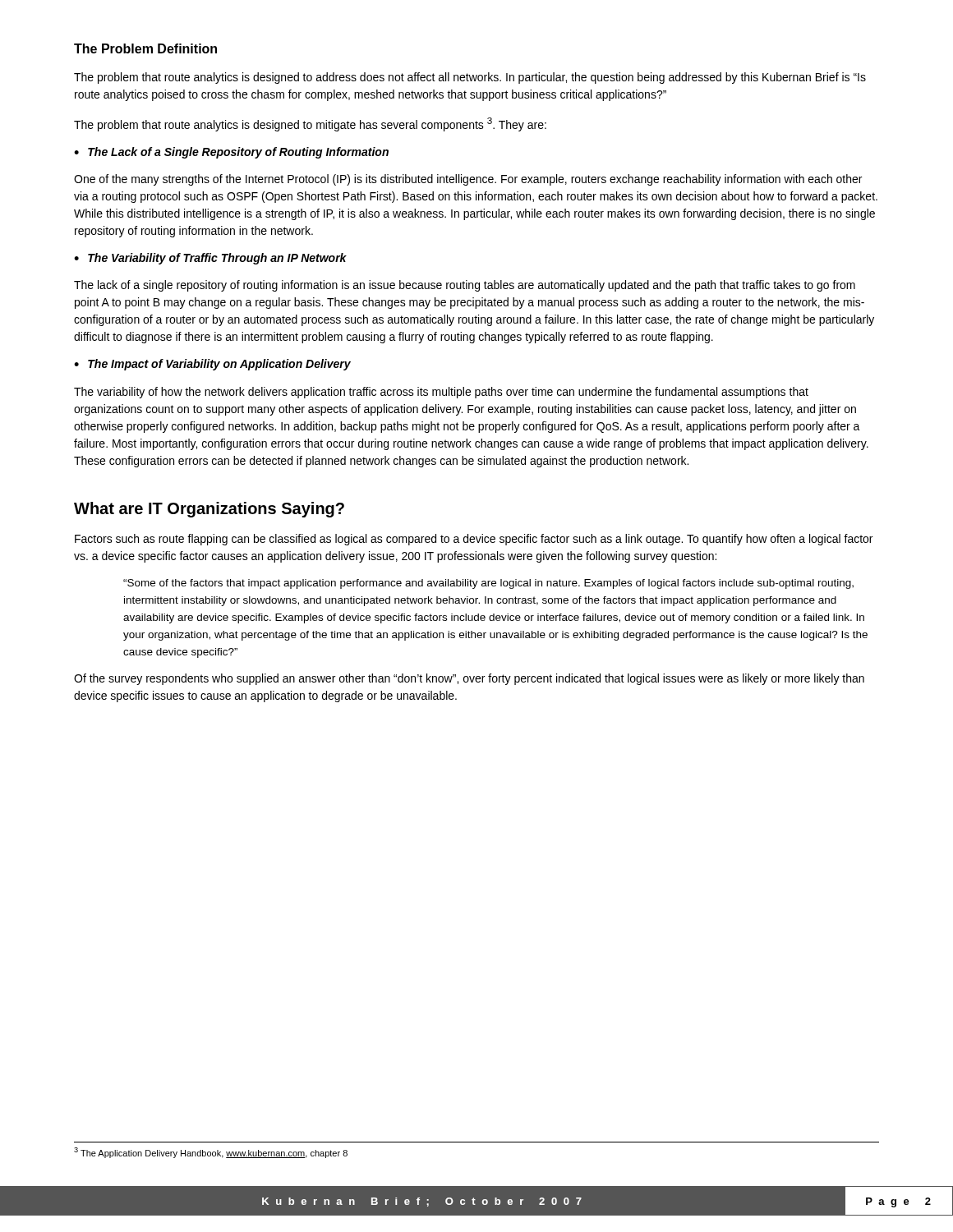Find the text block containing "Factors such as route"

(476, 548)
